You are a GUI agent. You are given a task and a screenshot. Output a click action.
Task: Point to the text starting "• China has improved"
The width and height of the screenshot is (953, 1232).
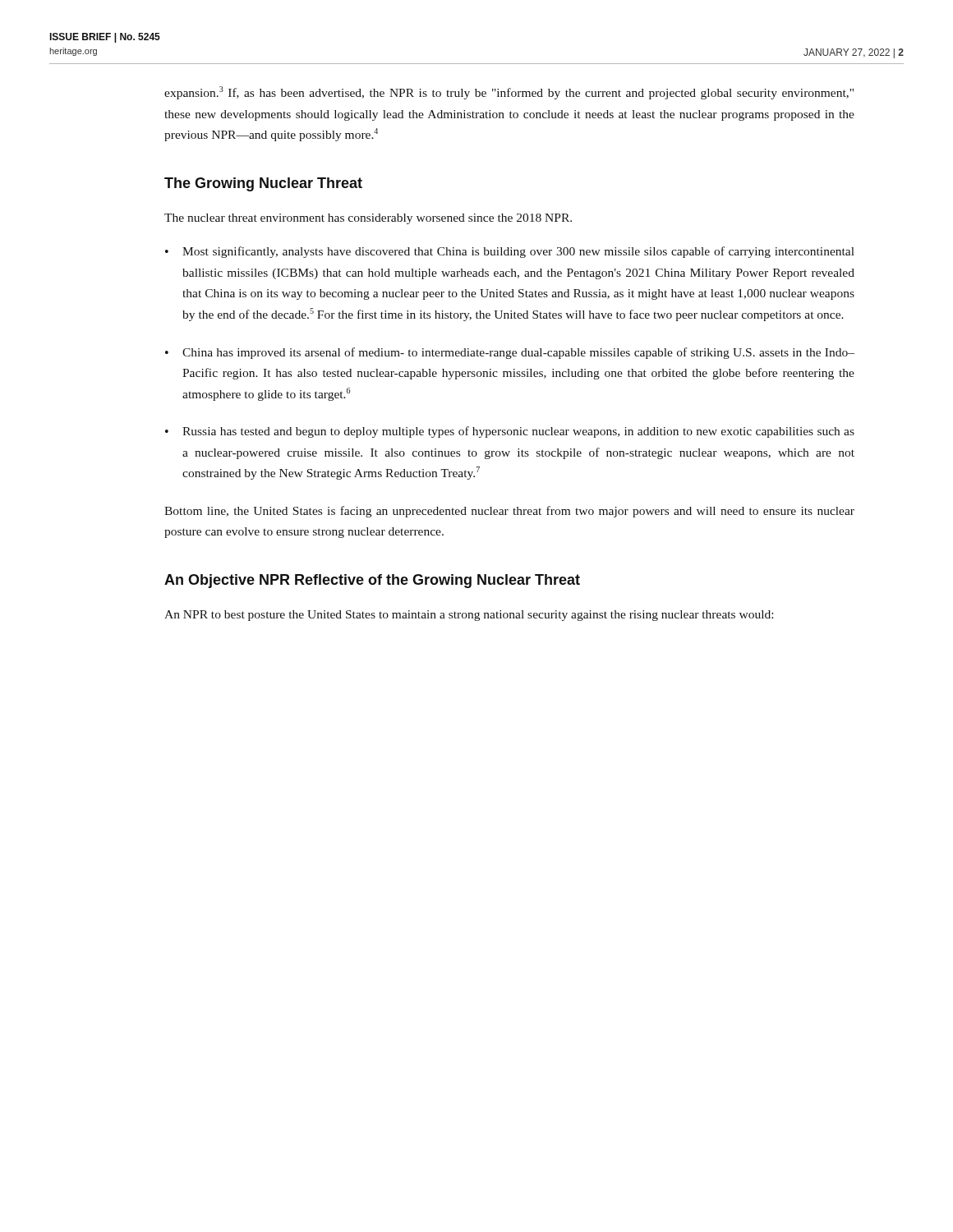[509, 373]
